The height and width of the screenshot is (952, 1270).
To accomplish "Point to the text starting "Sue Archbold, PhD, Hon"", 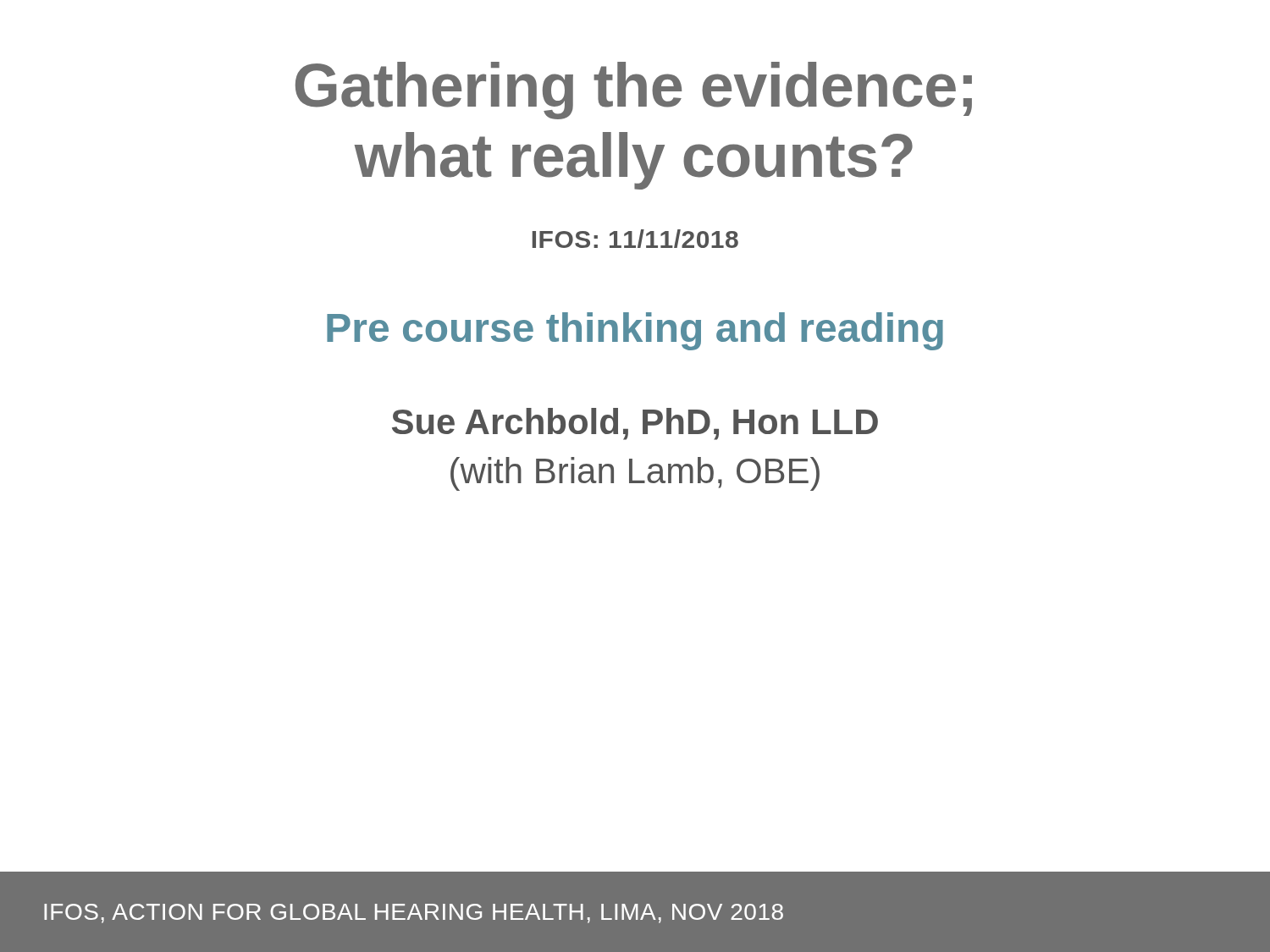I will coord(635,446).
